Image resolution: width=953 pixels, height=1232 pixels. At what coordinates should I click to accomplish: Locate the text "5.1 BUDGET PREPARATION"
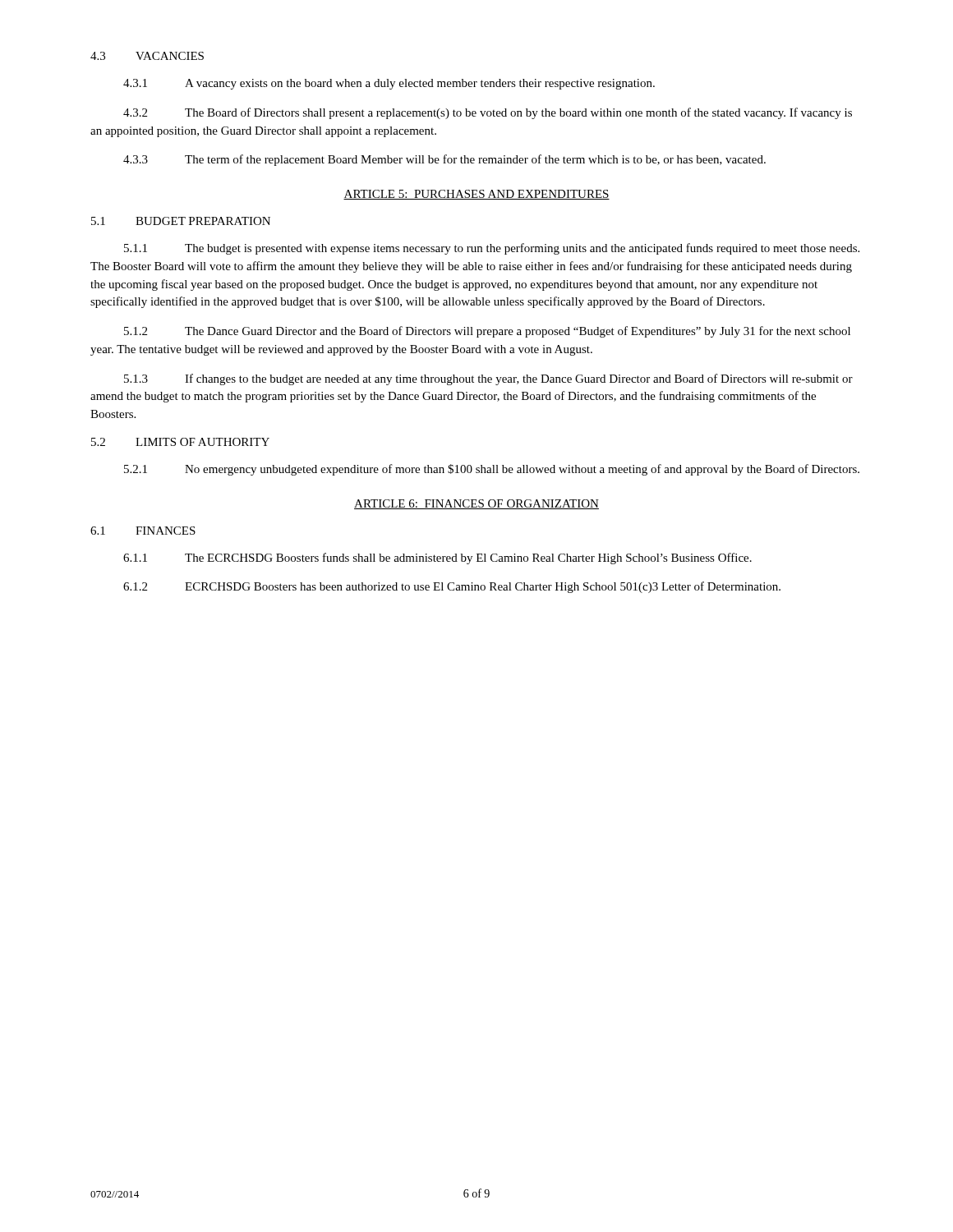click(181, 221)
